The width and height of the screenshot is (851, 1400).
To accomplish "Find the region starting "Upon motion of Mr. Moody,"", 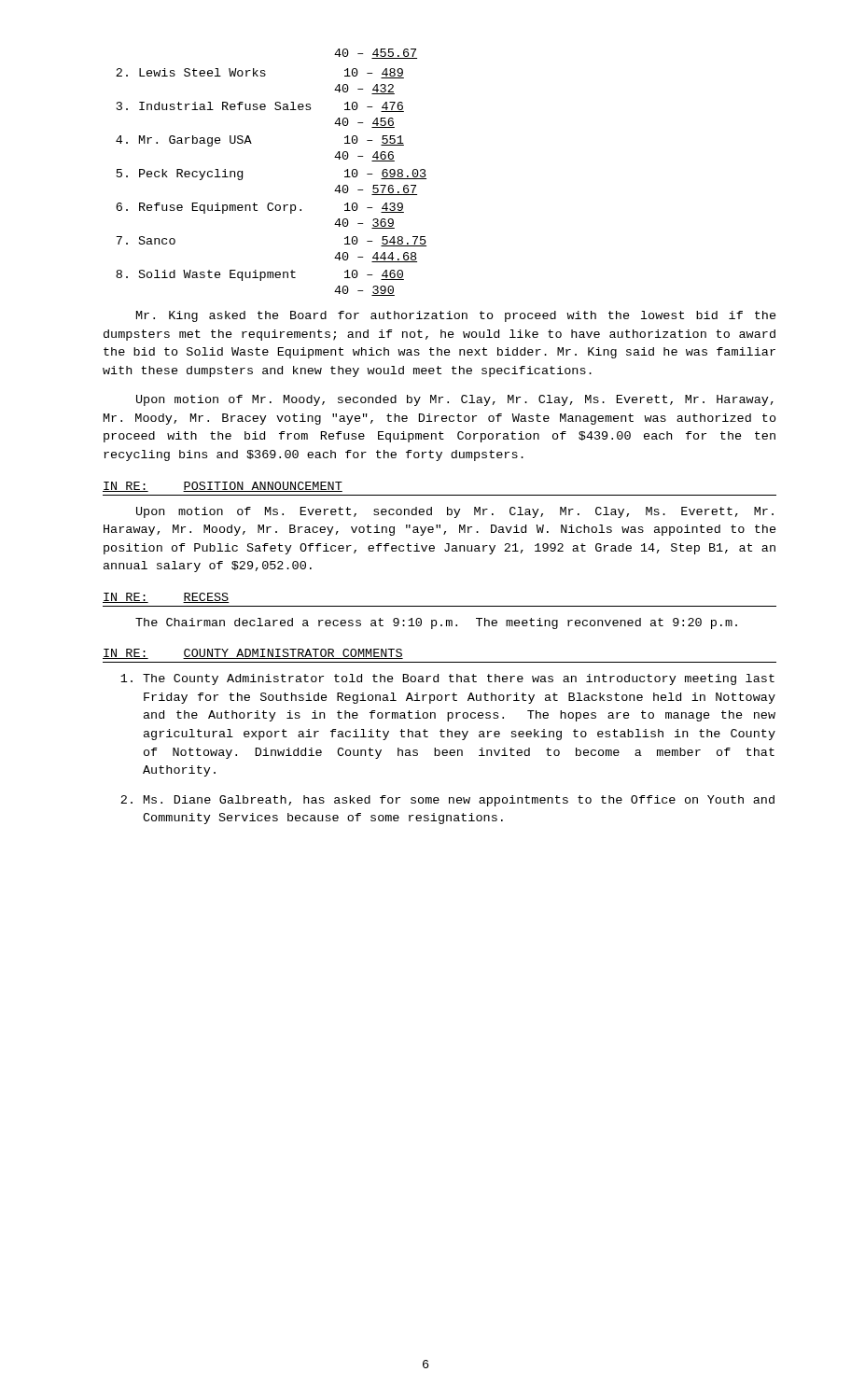I will [439, 428].
